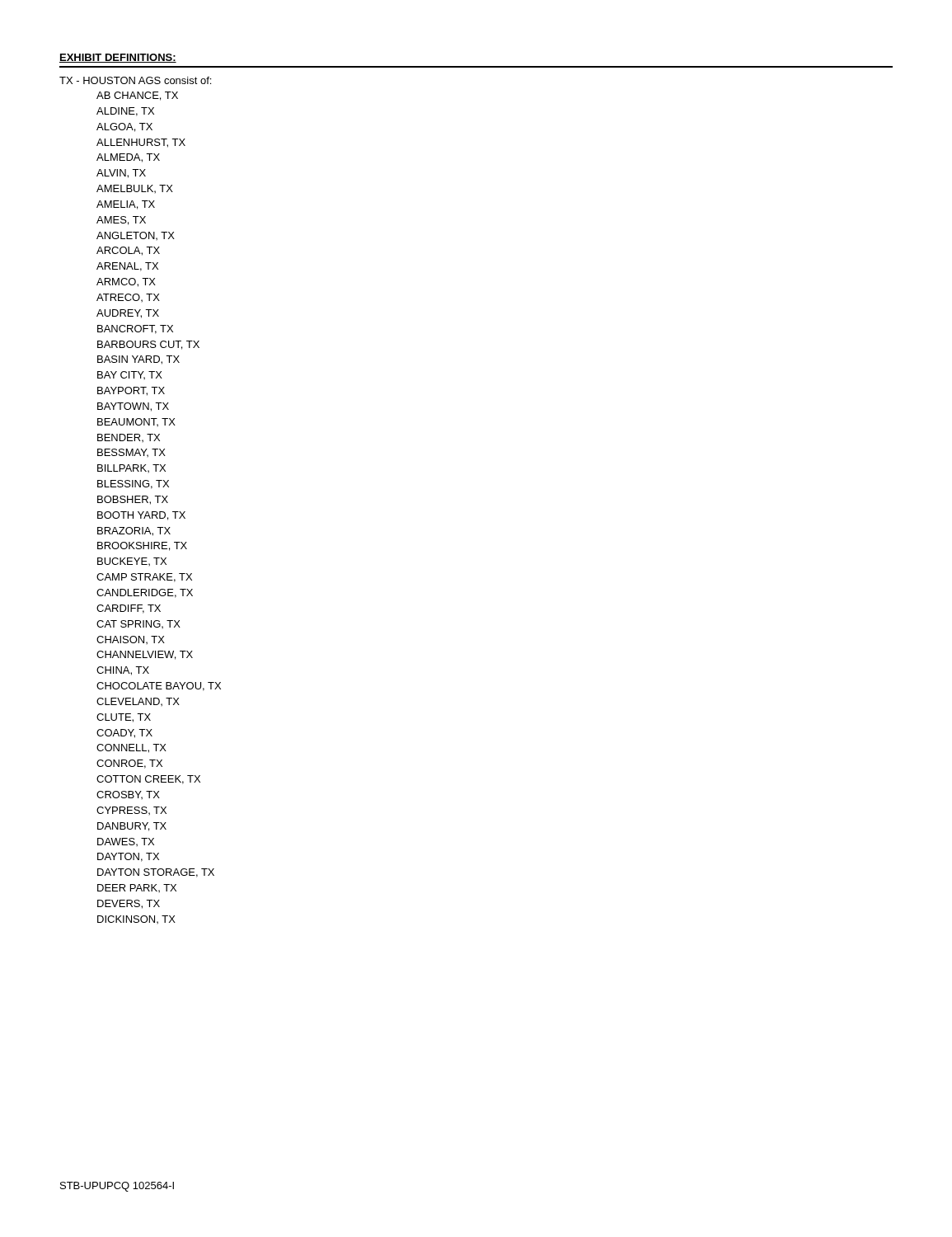The width and height of the screenshot is (952, 1237).
Task: Point to the region starting "ALVIN, TX"
Action: [121, 173]
